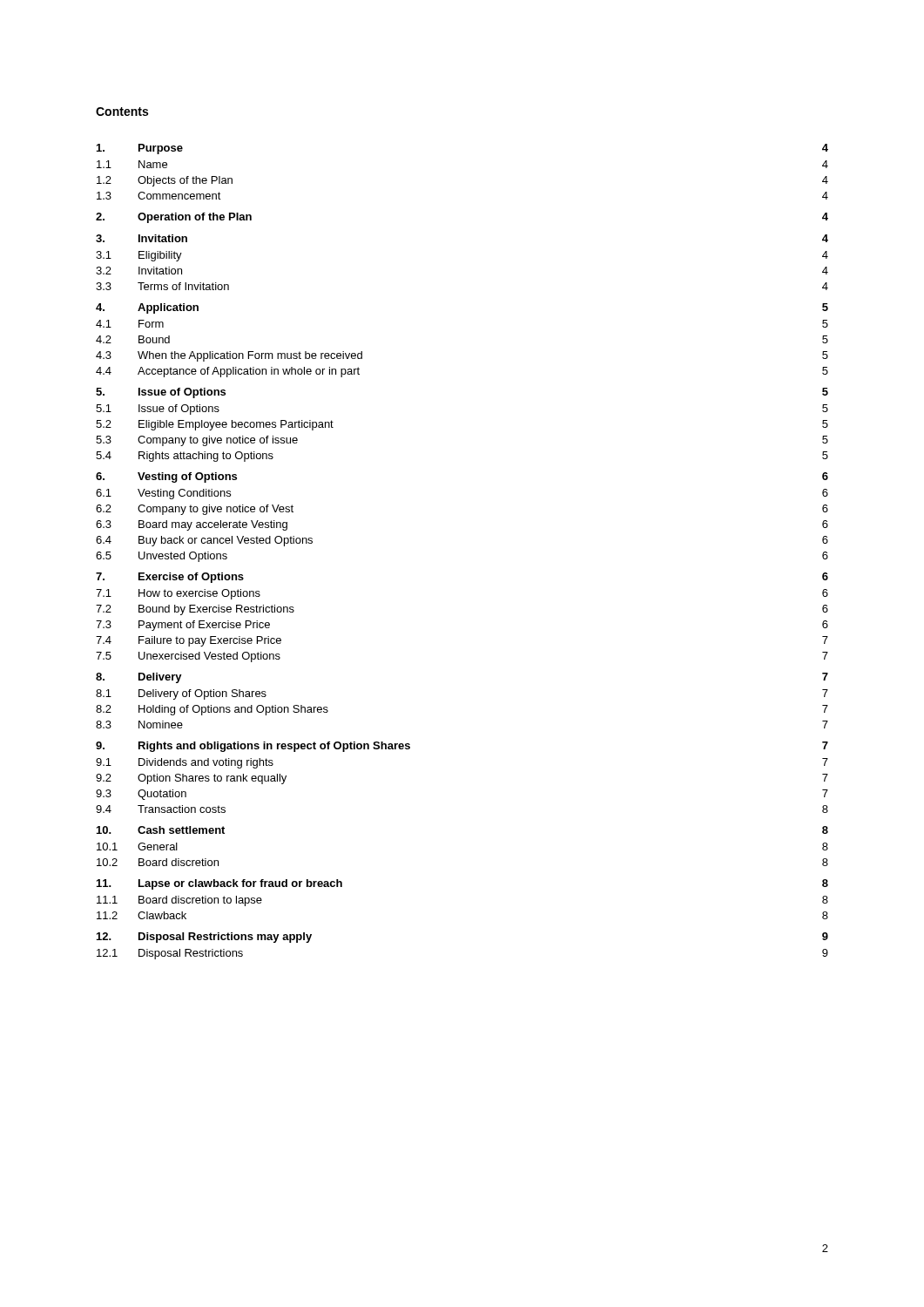Where does it say "6.3 Board may accelerate Vesting 6"?
Image resolution: width=924 pixels, height=1307 pixels.
(208, 525)
